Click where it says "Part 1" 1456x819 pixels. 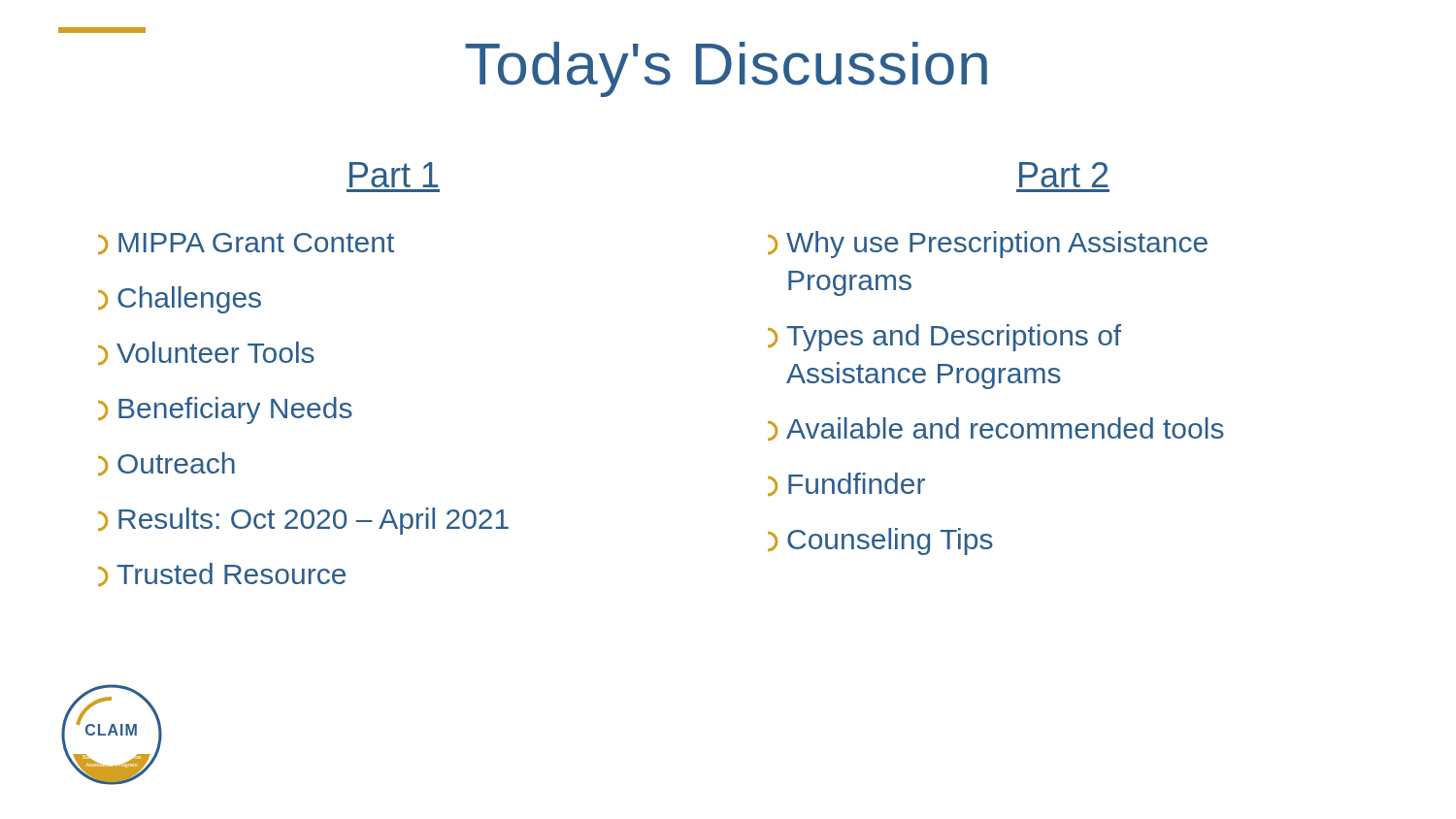click(393, 175)
